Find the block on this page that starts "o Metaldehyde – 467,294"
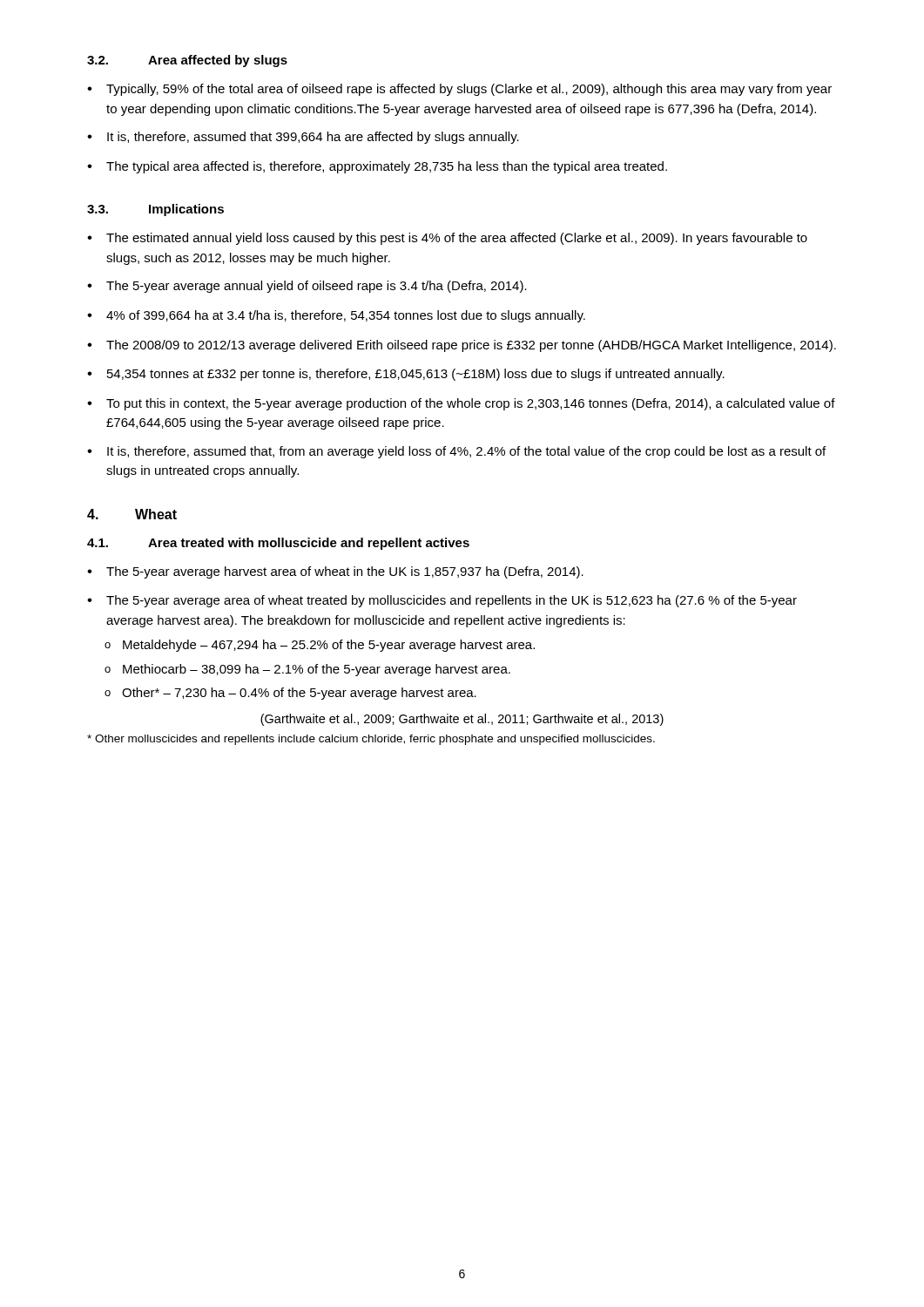This screenshot has width=924, height=1307. pos(471,645)
